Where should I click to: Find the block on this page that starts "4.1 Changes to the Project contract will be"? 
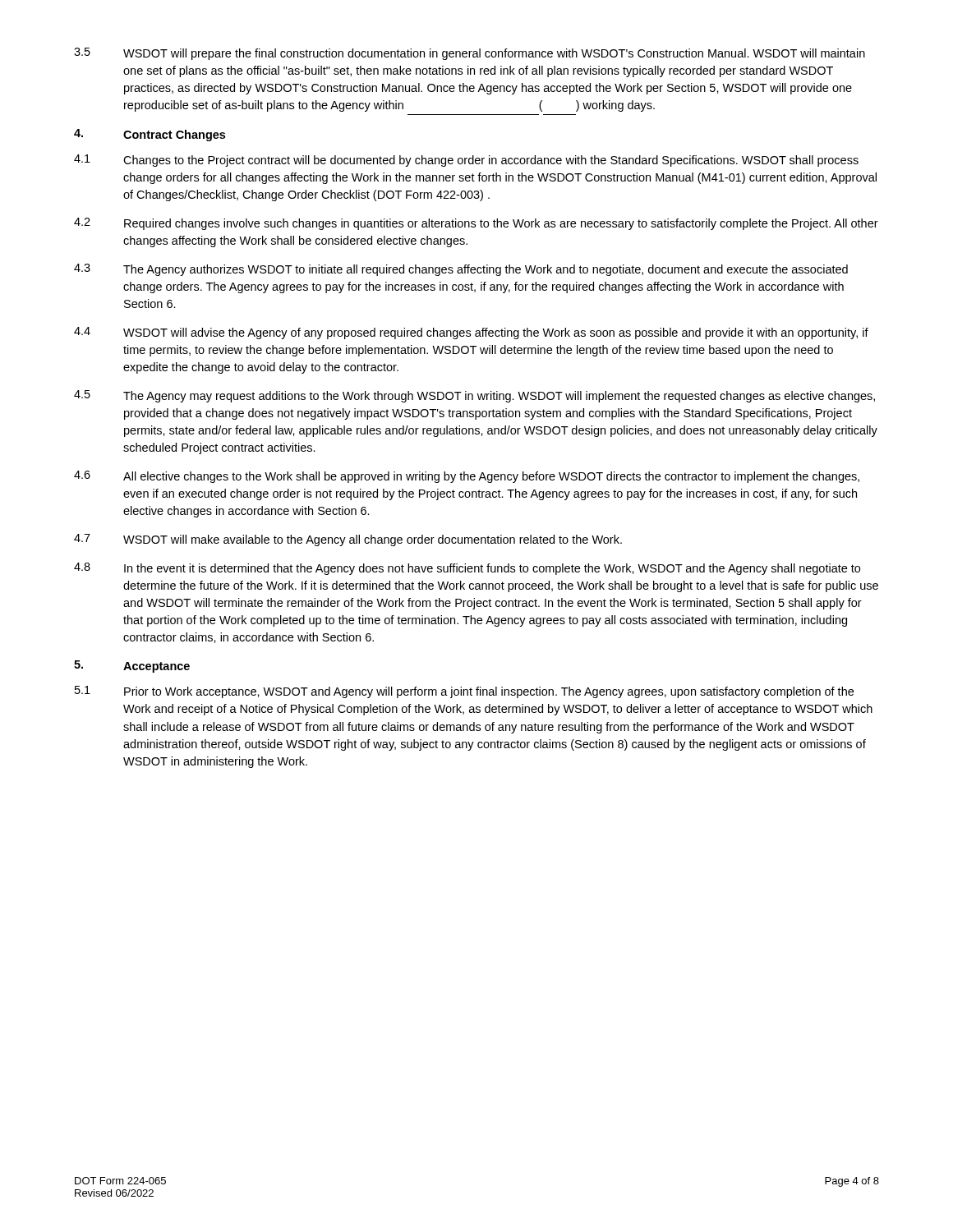point(476,178)
